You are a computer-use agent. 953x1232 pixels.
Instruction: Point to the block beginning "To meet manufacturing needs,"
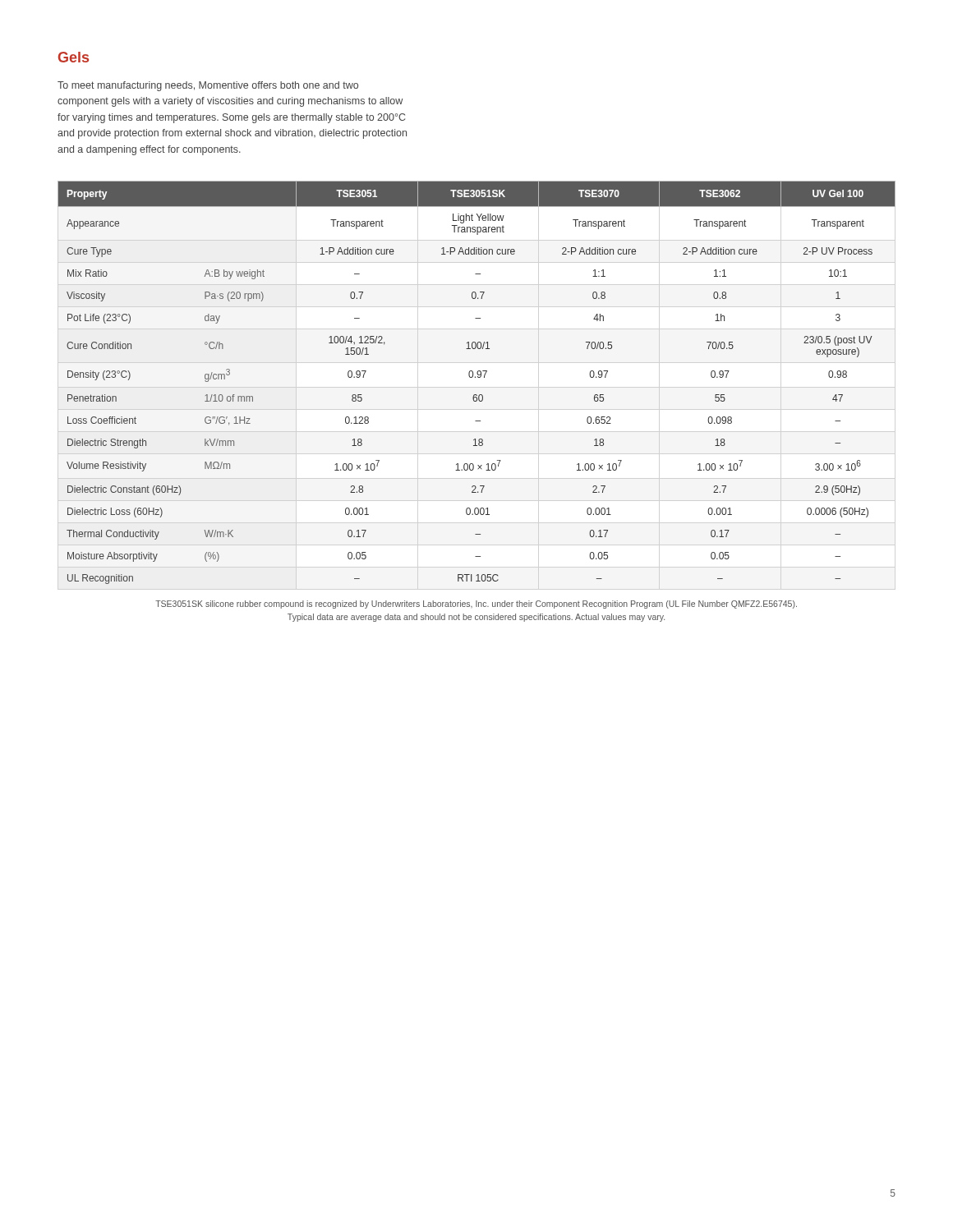click(x=232, y=117)
